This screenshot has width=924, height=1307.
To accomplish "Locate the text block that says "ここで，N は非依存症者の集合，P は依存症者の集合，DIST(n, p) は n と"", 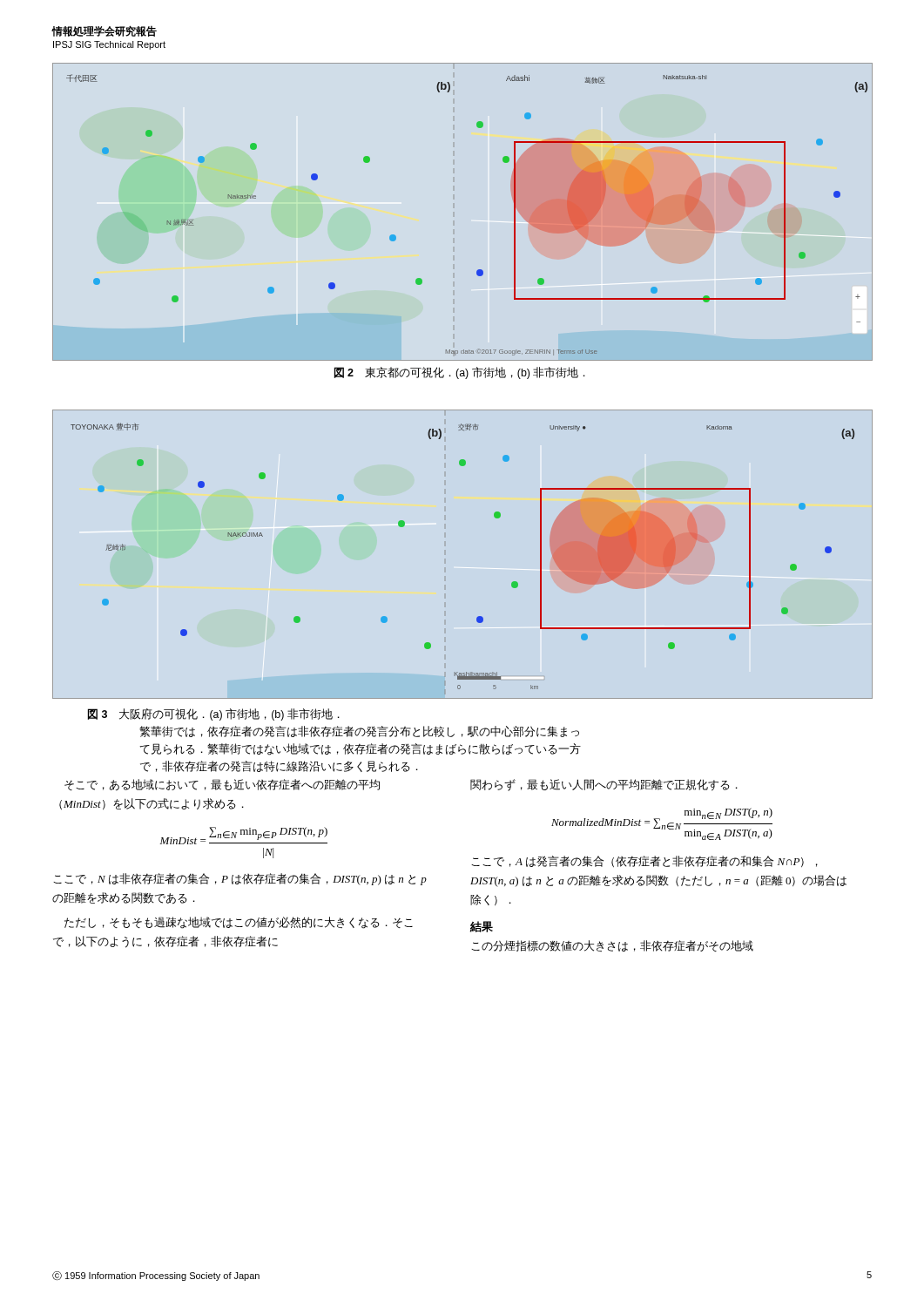I will [239, 888].
